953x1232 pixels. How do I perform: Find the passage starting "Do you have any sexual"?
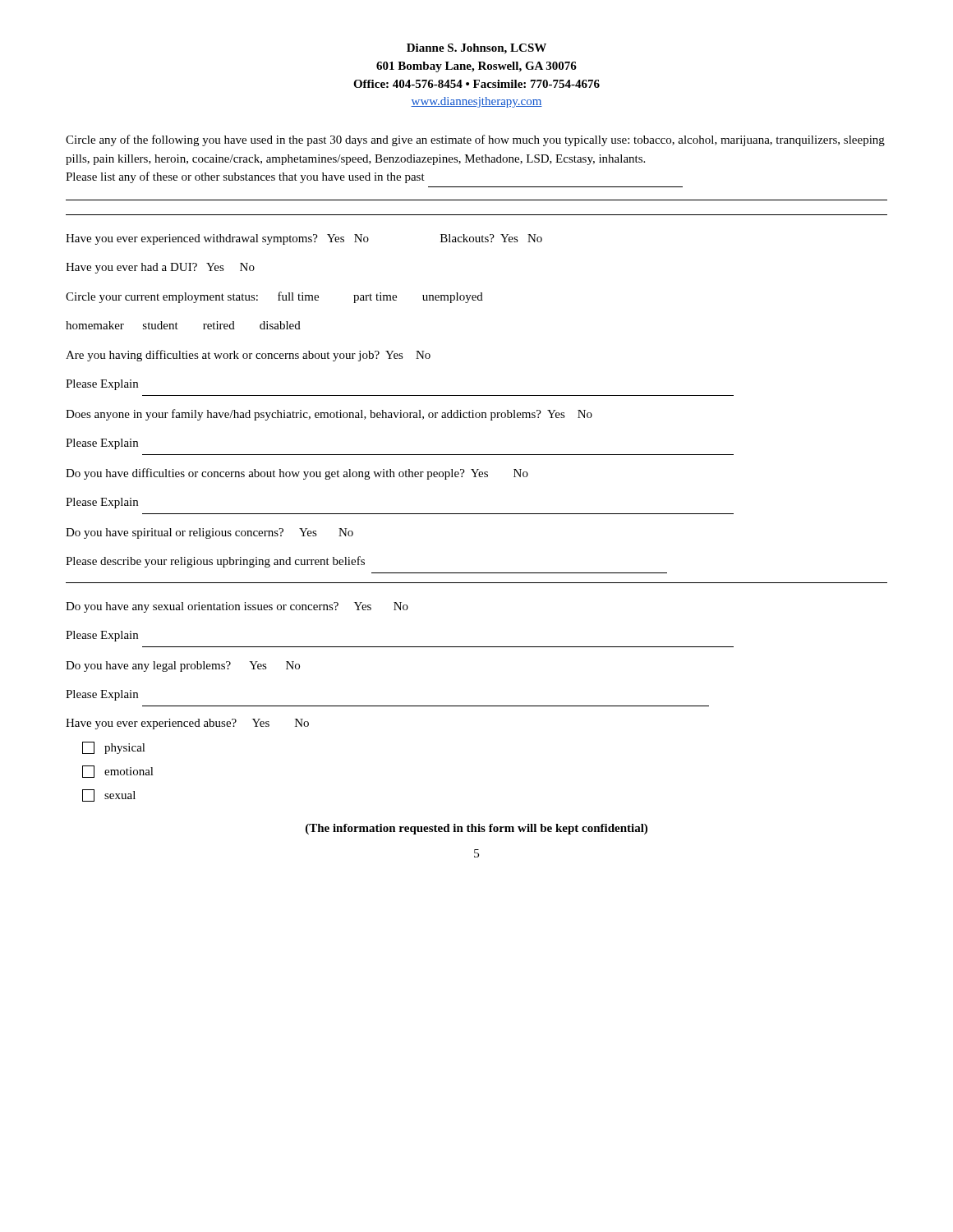click(237, 606)
